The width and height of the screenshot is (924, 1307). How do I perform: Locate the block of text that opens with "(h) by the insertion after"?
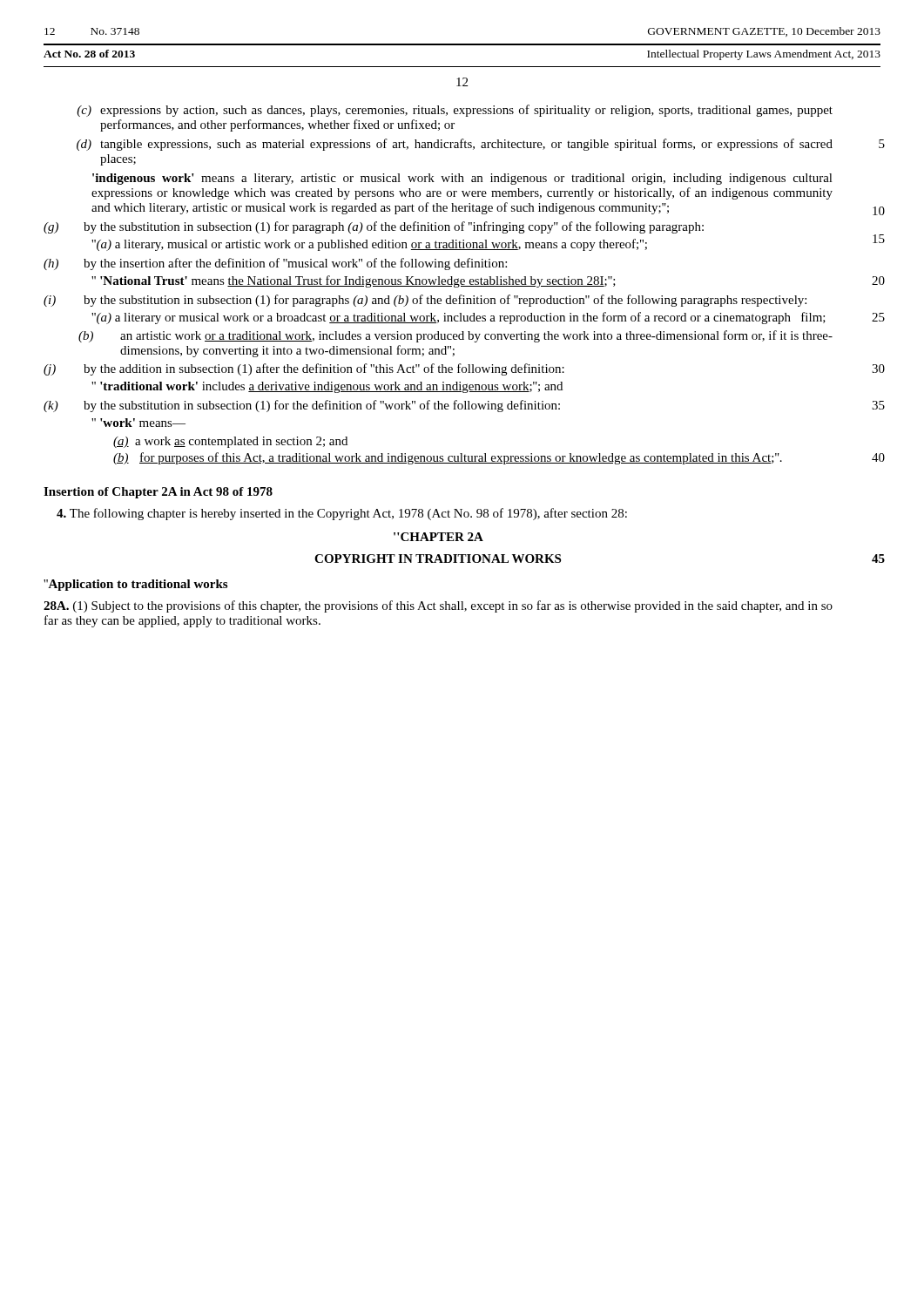point(276,264)
